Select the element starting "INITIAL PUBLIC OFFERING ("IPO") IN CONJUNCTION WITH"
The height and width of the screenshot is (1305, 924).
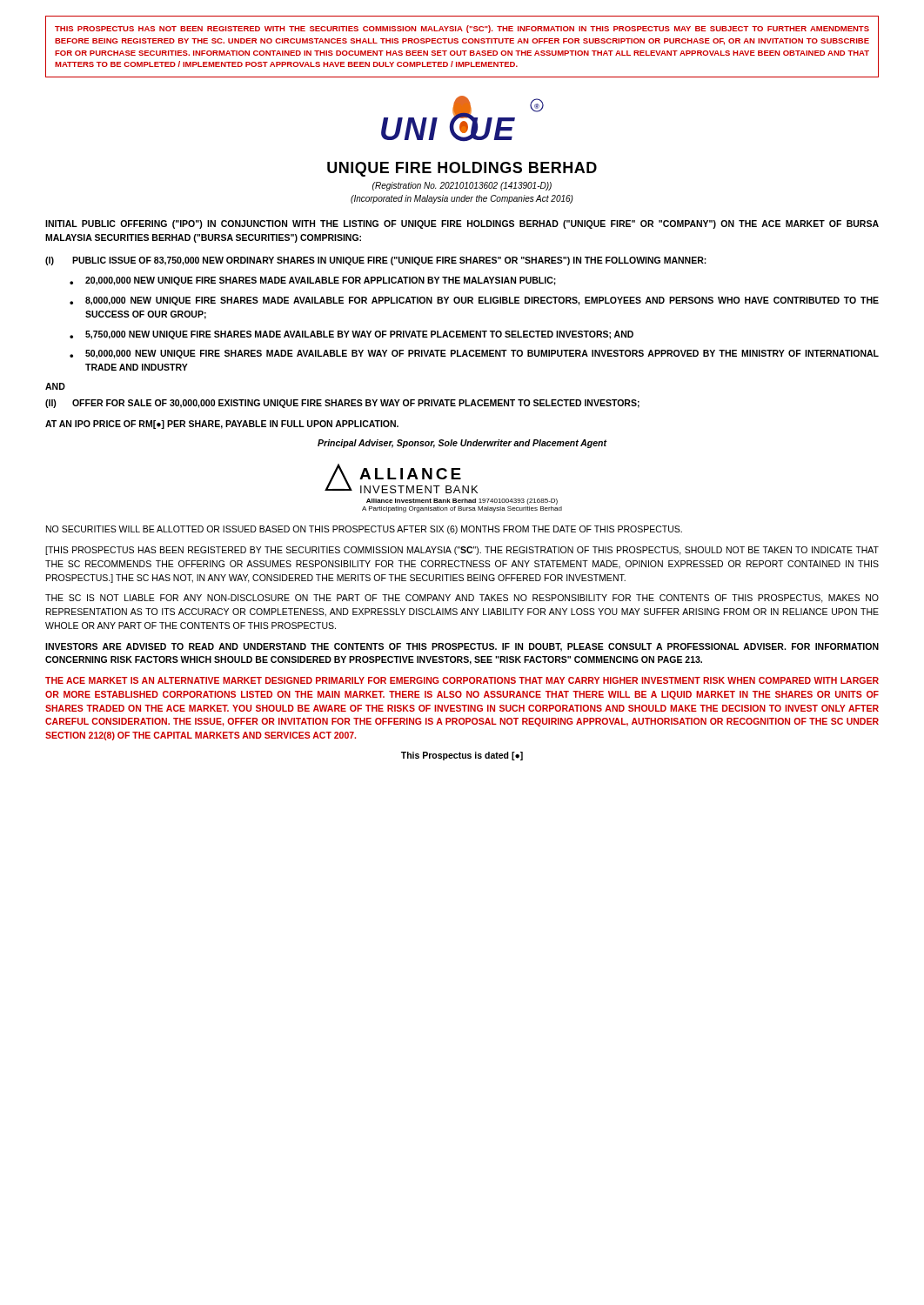point(462,231)
